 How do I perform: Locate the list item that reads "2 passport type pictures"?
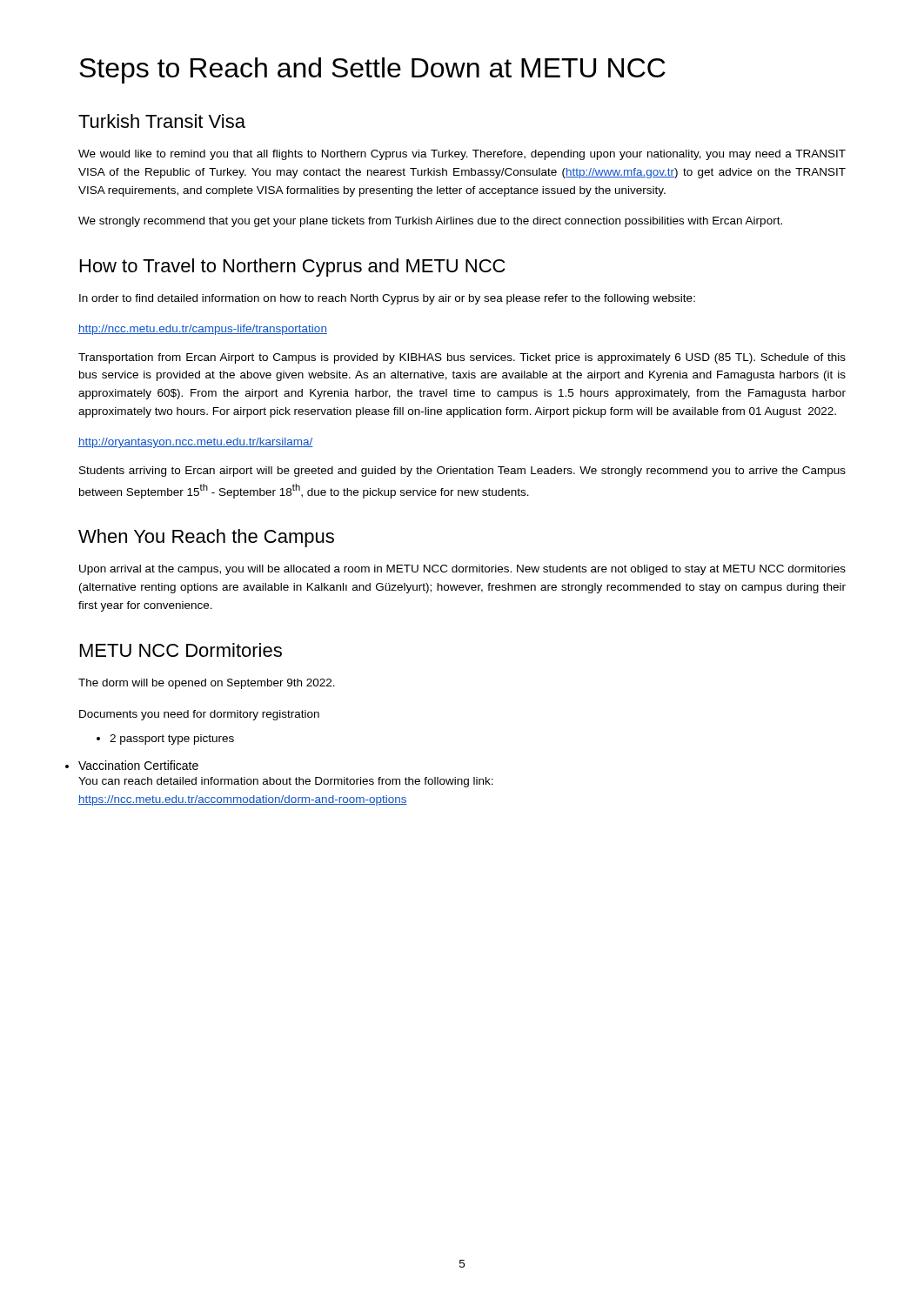(x=165, y=740)
